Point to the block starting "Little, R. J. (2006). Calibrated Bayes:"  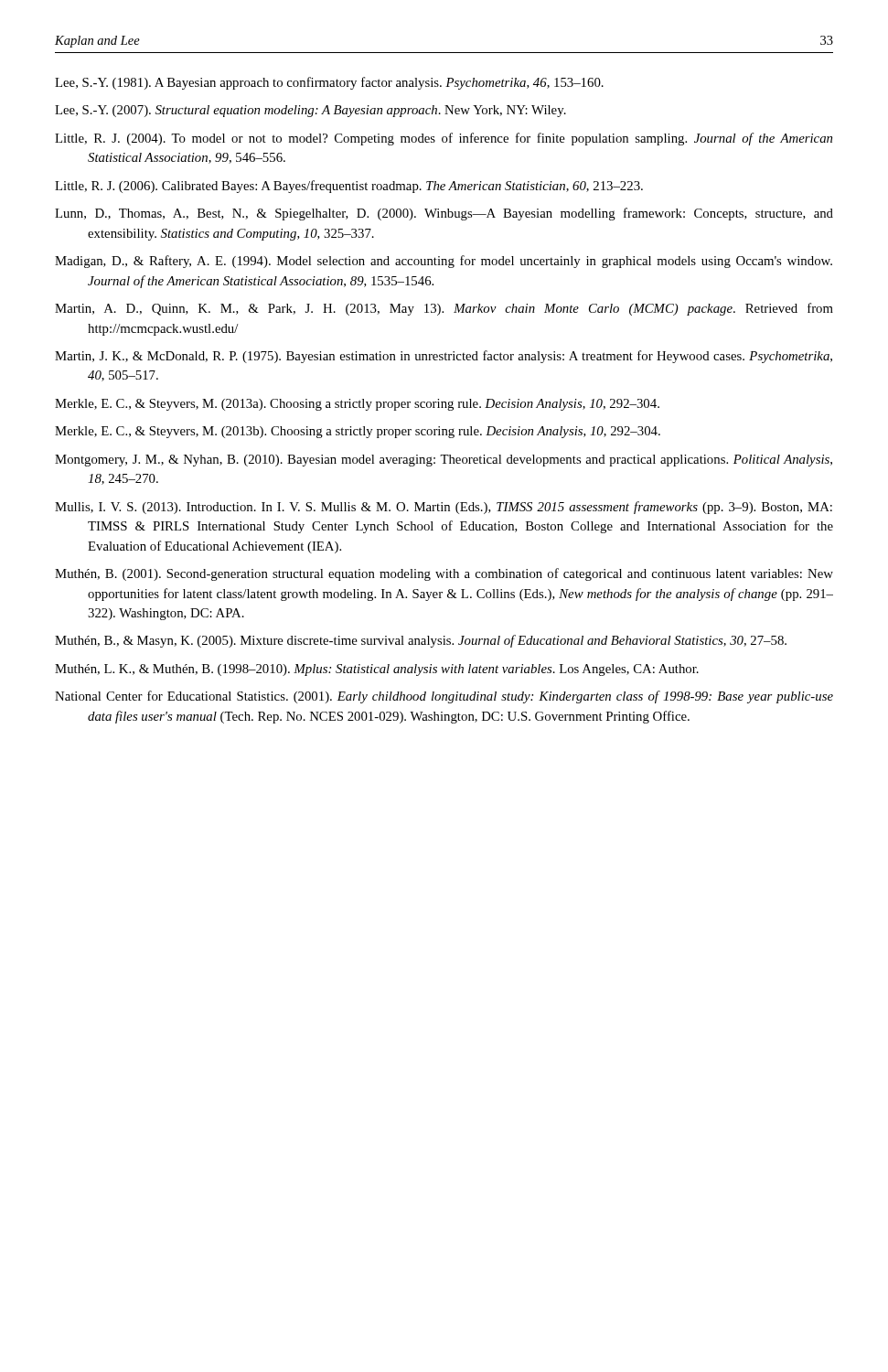(349, 185)
